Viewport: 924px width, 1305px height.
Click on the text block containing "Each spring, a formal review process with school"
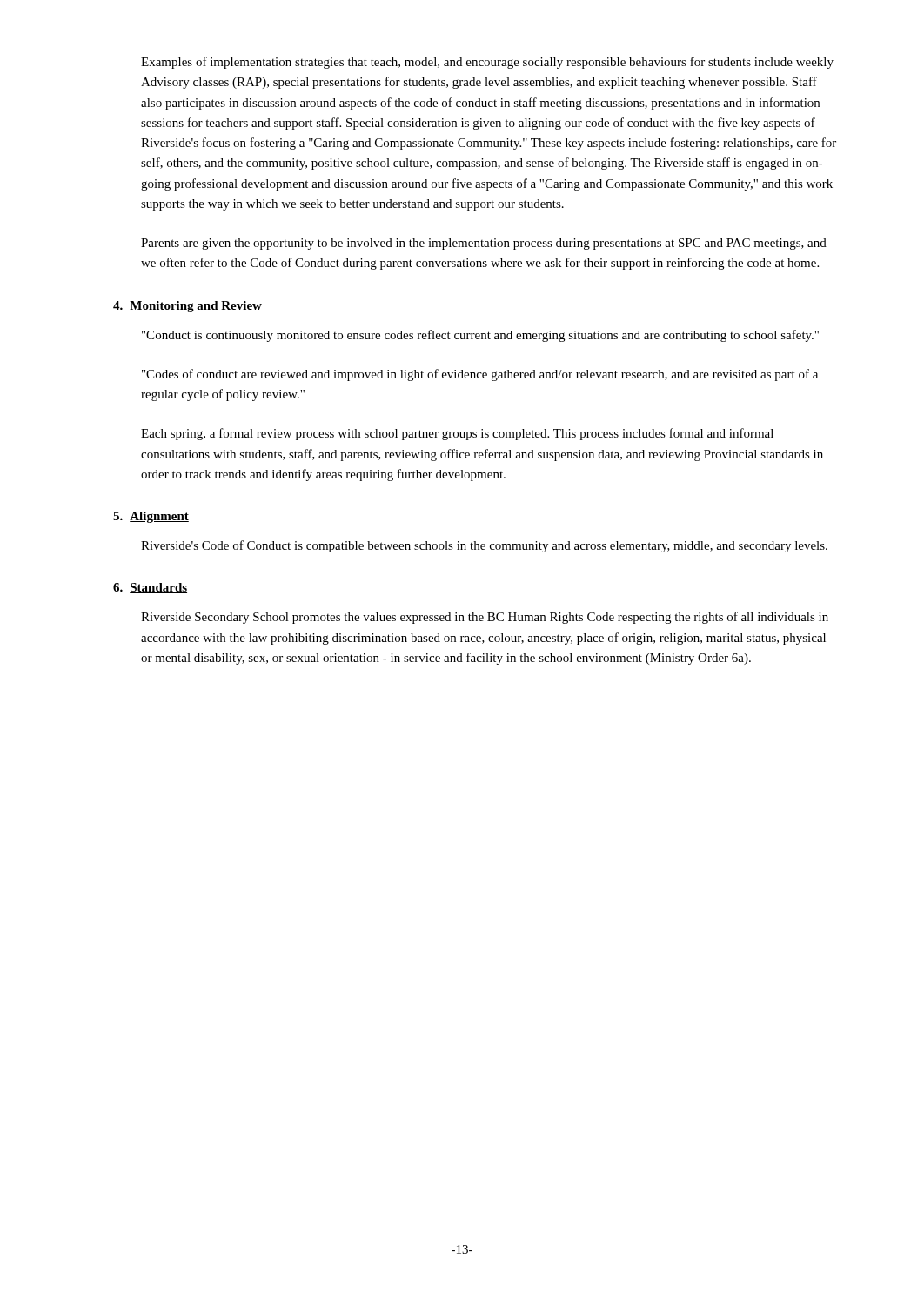pos(482,454)
